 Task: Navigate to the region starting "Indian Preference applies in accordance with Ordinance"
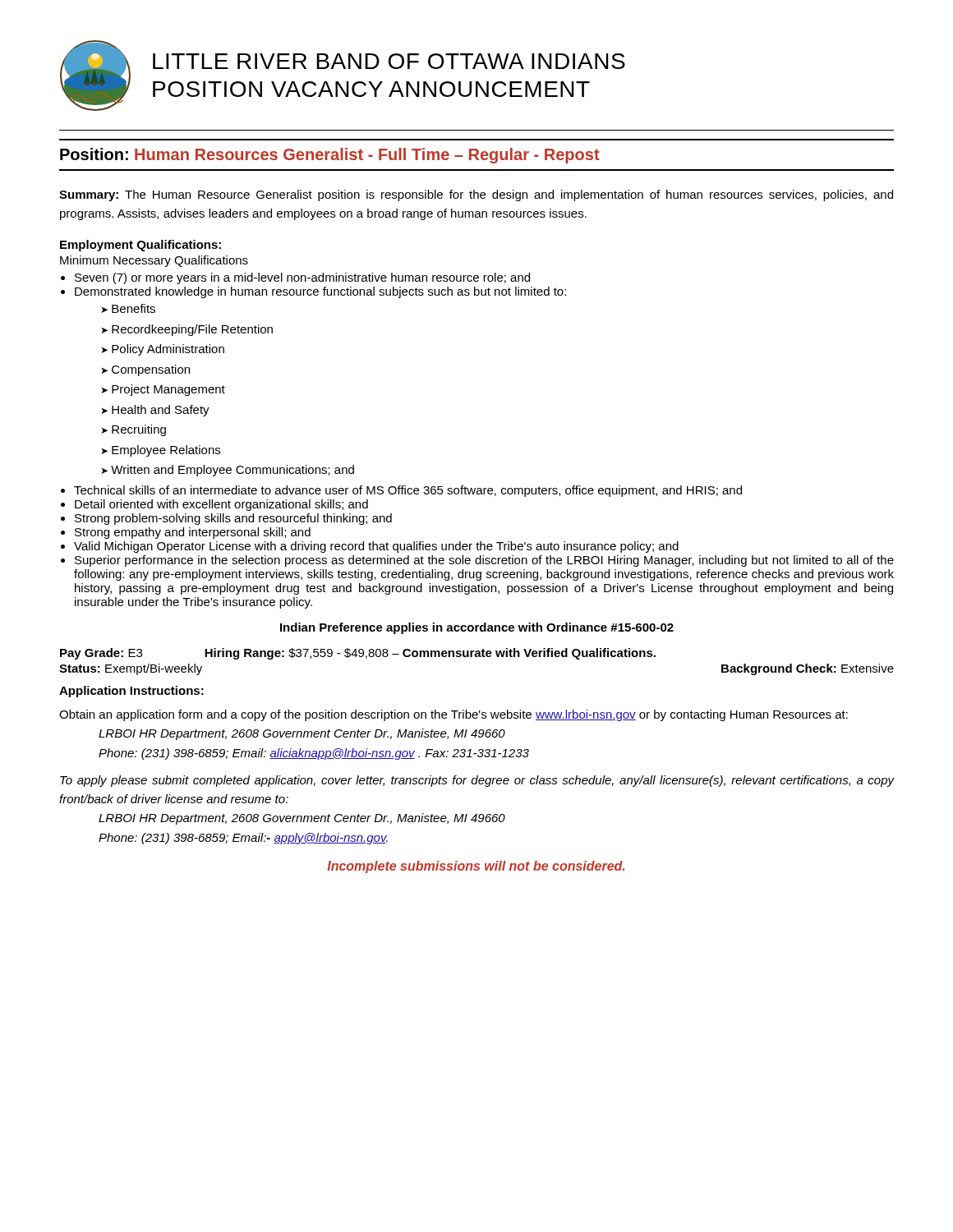(476, 627)
